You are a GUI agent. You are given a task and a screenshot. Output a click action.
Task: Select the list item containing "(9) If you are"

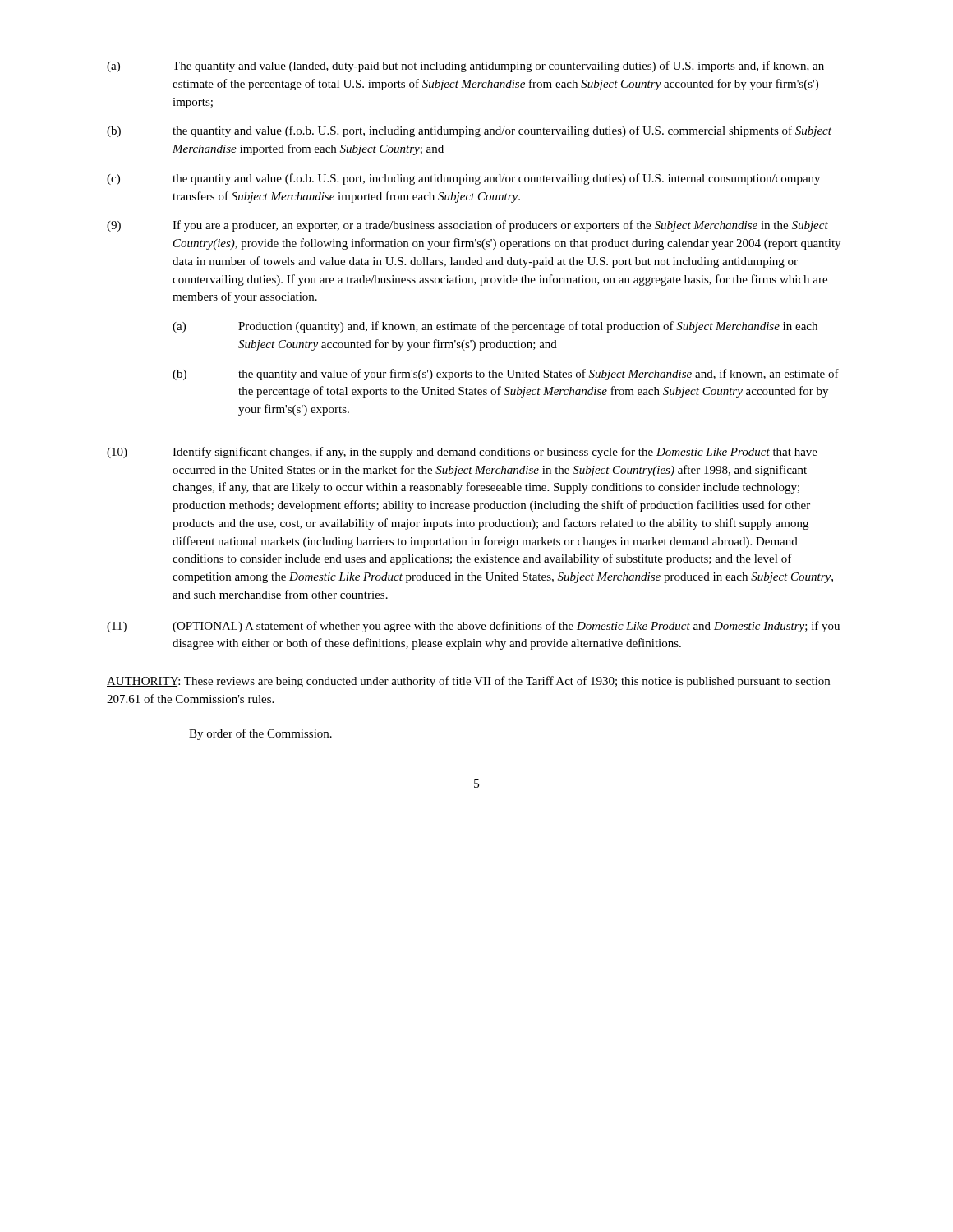pyautogui.click(x=476, y=324)
